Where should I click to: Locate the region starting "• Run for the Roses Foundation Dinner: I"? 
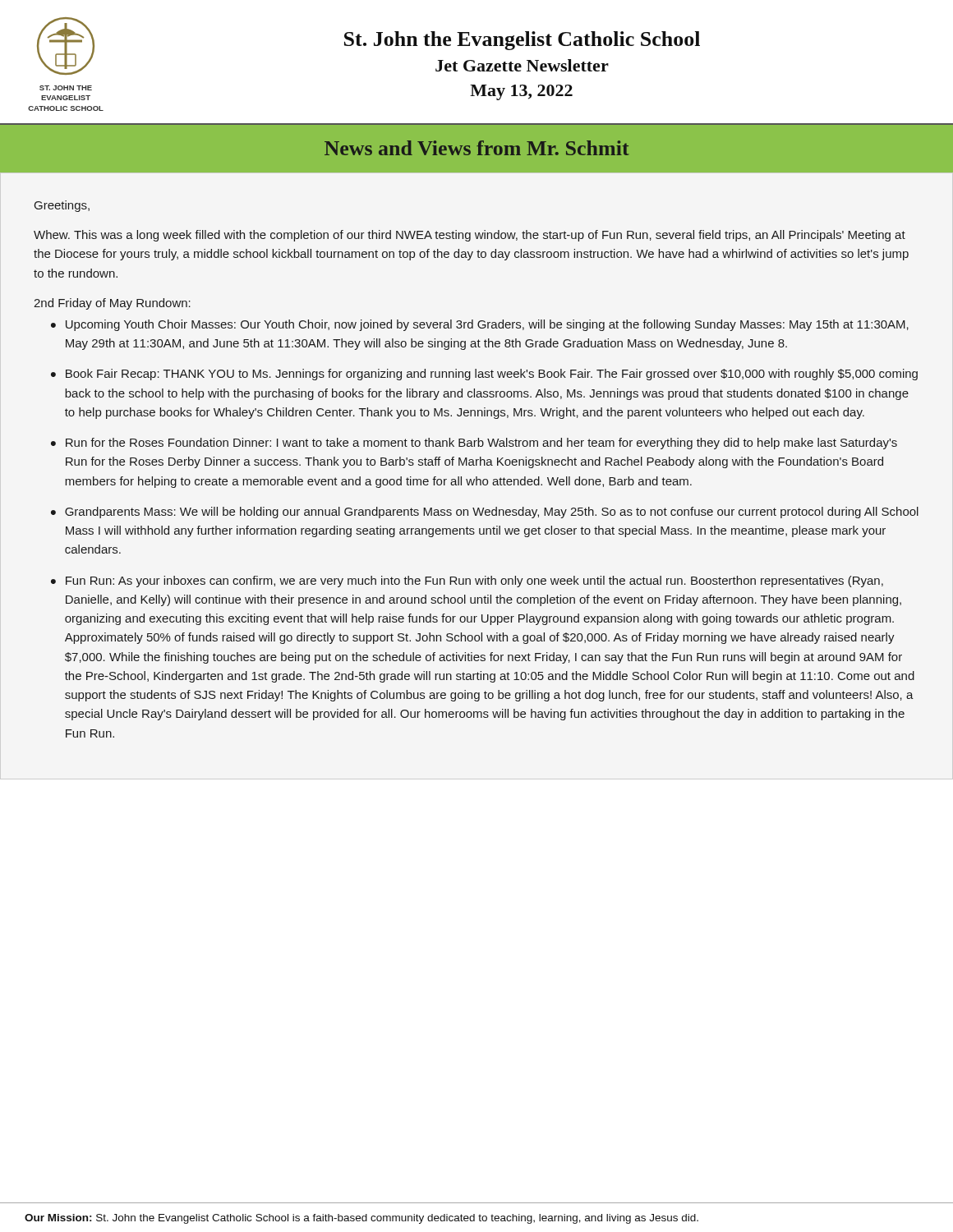pyautogui.click(x=485, y=462)
